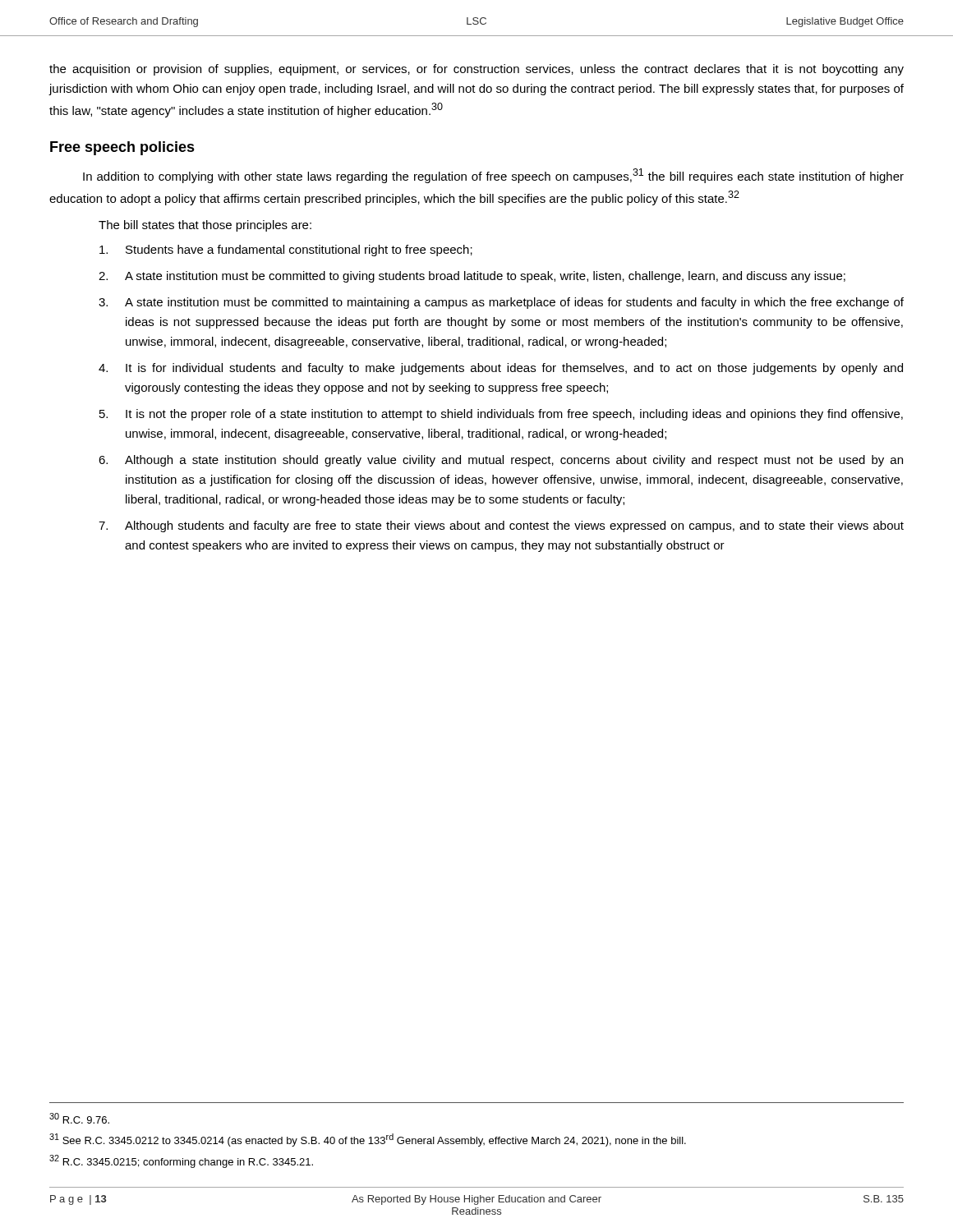Select the passage starting "32 R.C. 3345.0215; conforming change"
Image resolution: width=953 pixels, height=1232 pixels.
182,1161
